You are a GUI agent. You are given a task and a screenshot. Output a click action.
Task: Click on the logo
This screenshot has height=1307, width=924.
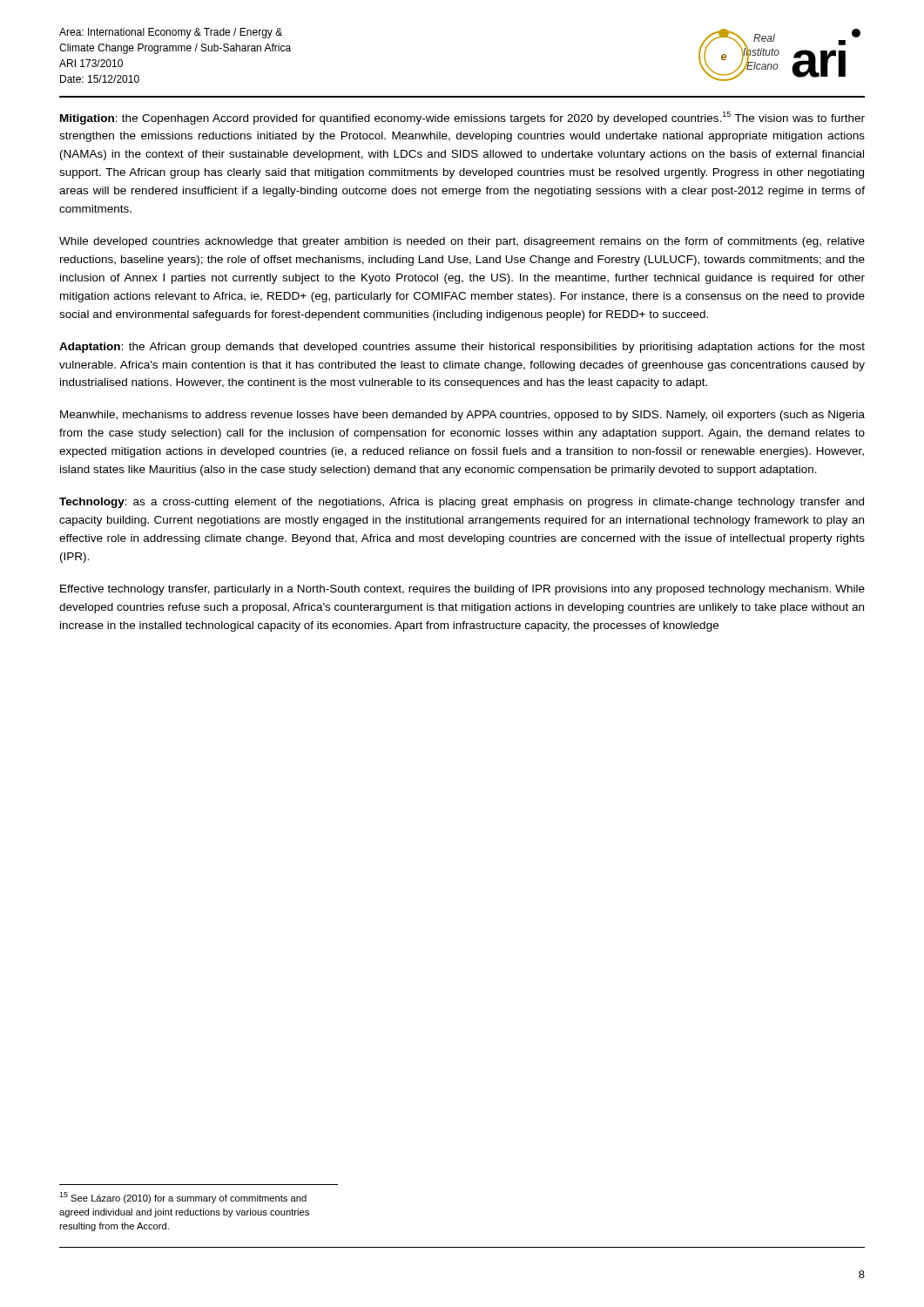point(778,55)
